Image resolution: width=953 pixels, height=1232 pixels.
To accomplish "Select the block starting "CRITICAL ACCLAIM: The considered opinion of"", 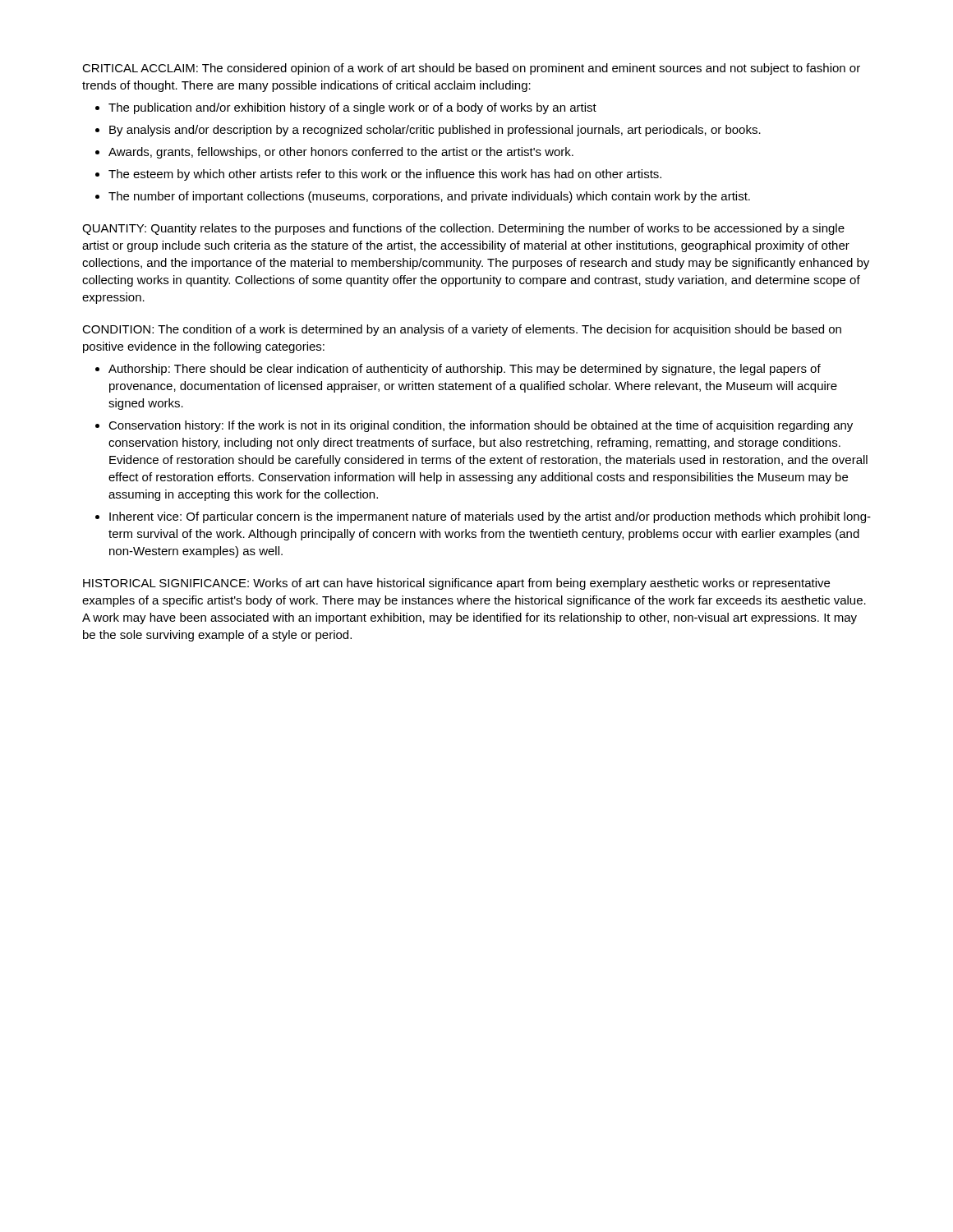I will (476, 133).
